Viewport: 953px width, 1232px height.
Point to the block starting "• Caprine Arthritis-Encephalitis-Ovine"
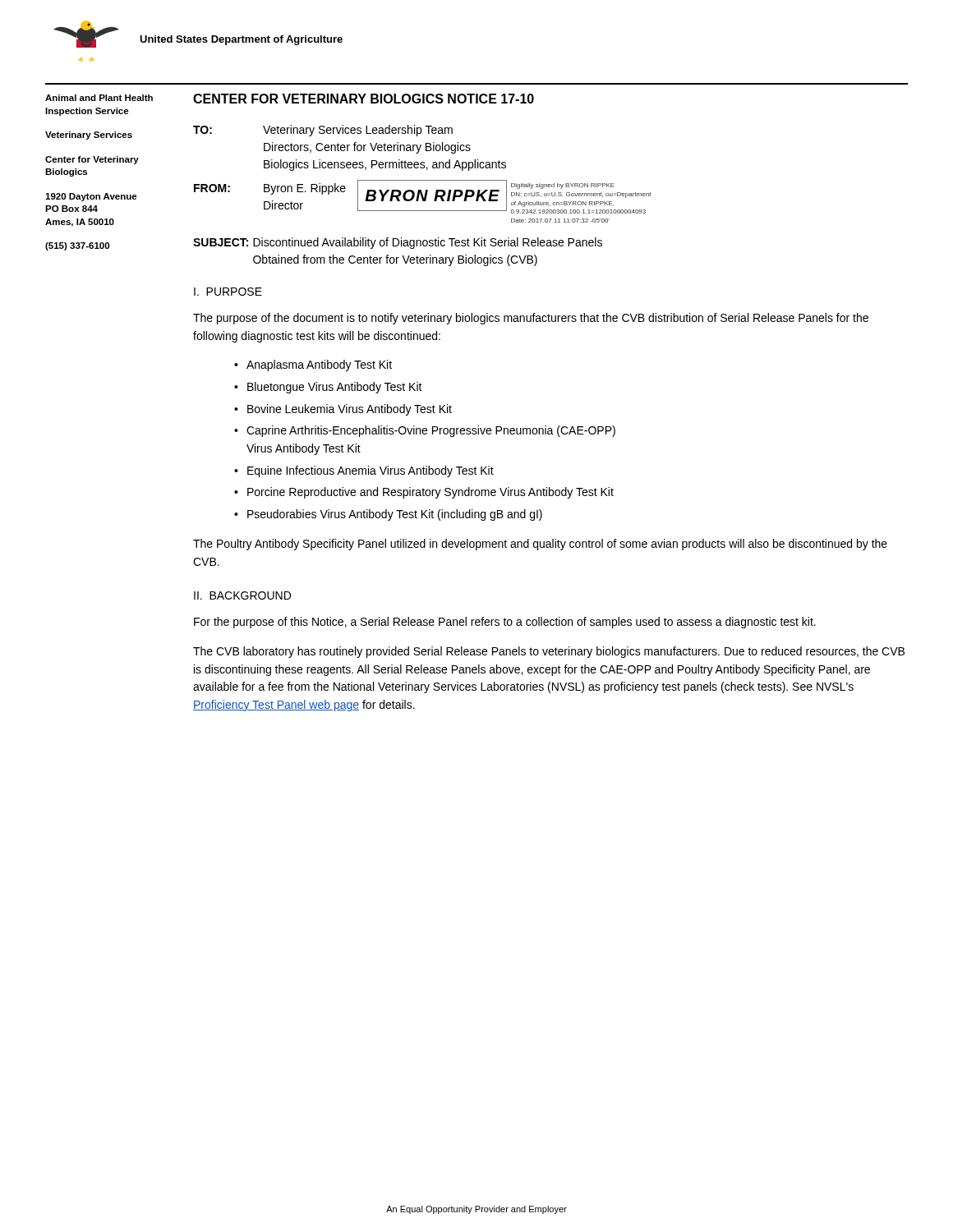click(425, 440)
